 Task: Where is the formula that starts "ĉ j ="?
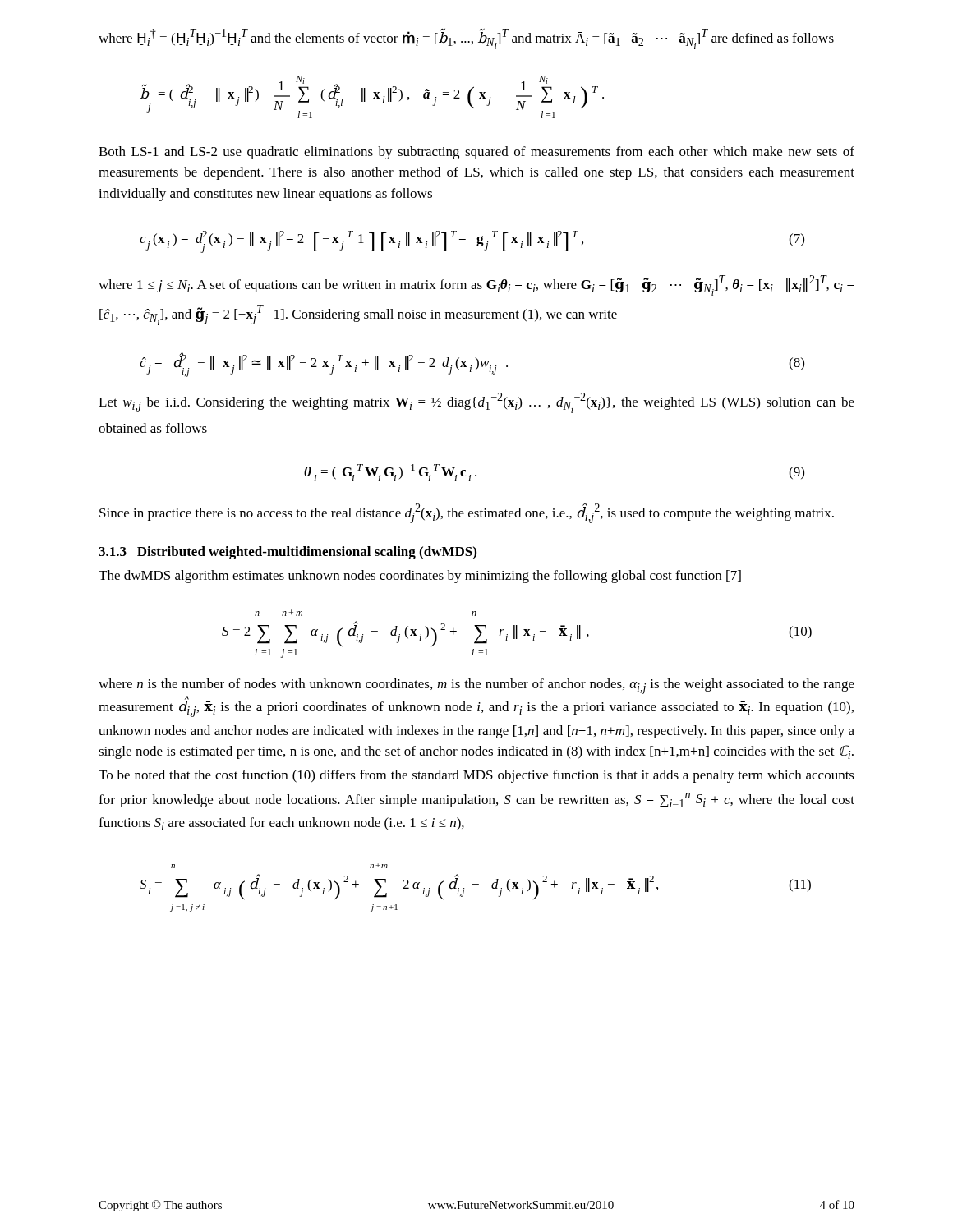476,361
